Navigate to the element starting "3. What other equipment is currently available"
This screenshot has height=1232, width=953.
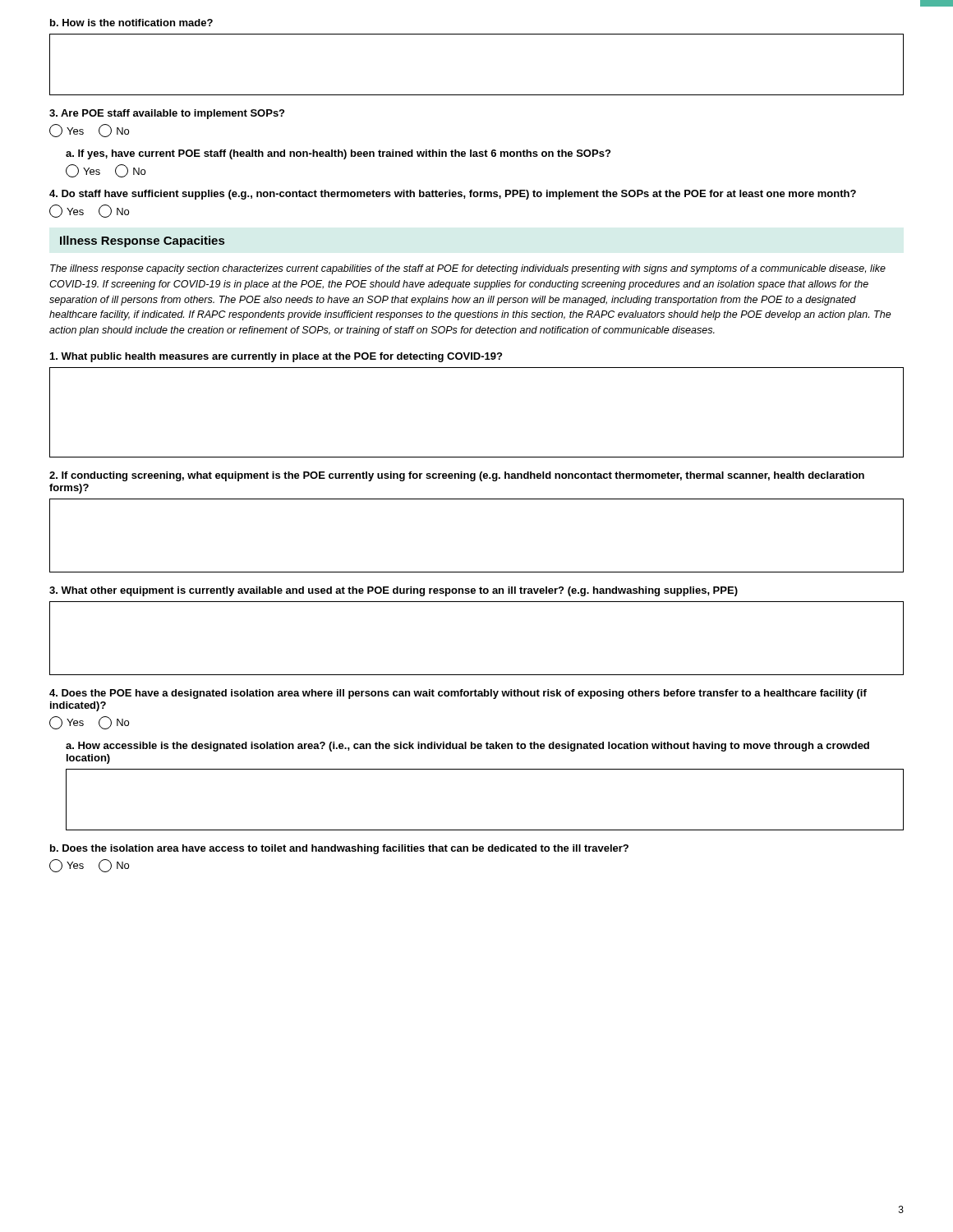[x=394, y=591]
